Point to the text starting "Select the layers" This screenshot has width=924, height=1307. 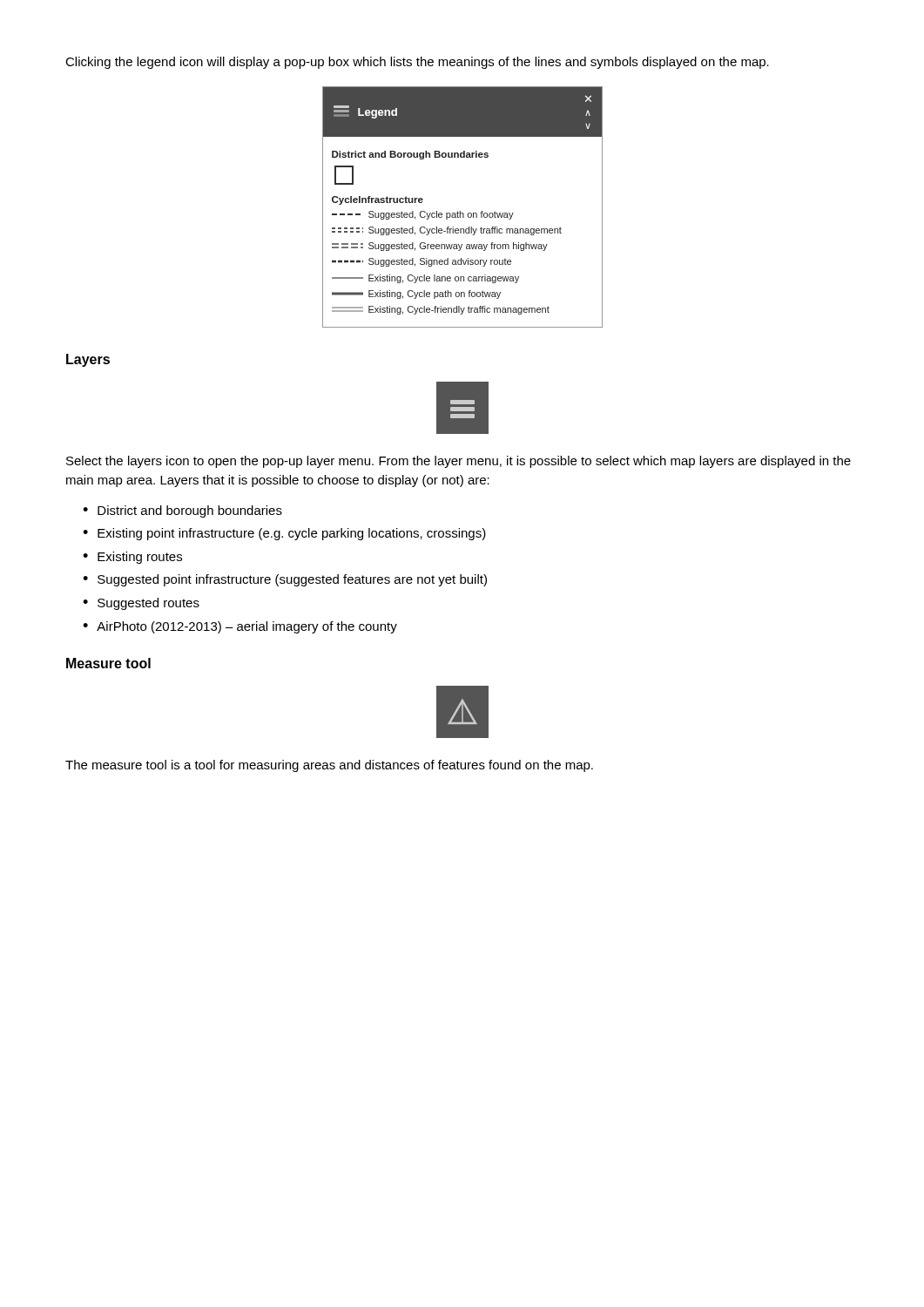tap(458, 470)
